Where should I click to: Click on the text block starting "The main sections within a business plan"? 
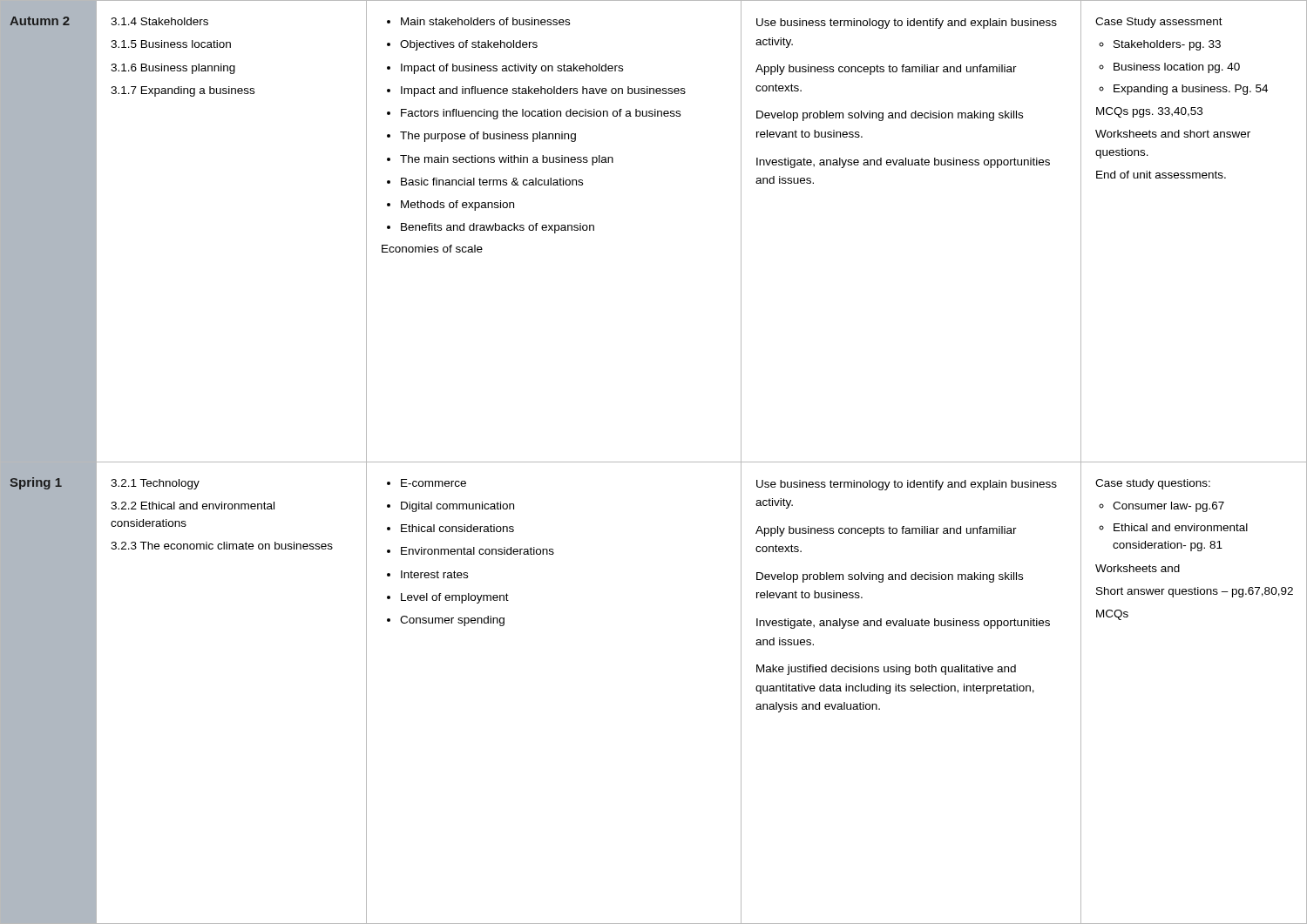[507, 159]
